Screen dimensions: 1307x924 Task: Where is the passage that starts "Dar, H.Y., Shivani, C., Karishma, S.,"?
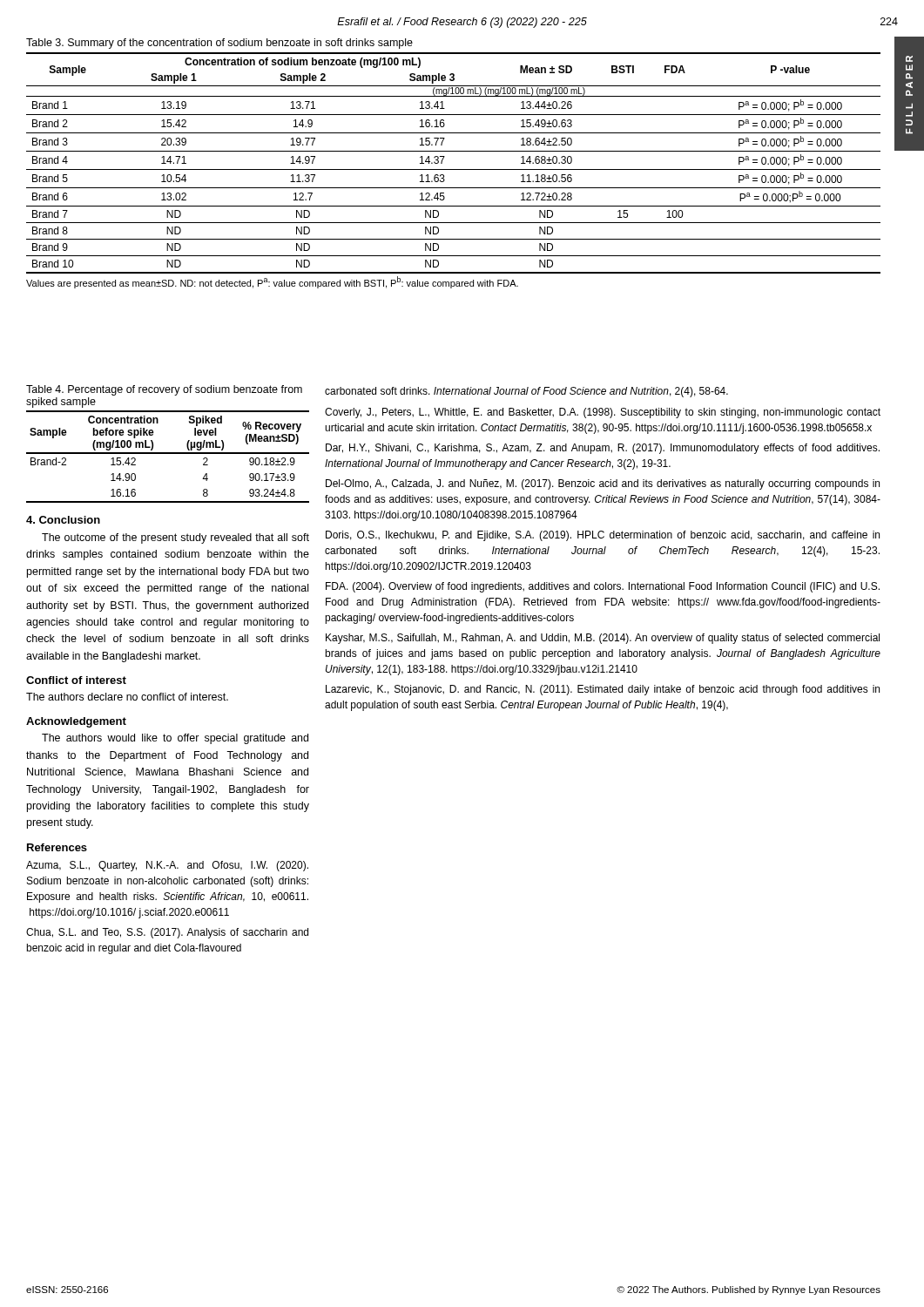603,455
